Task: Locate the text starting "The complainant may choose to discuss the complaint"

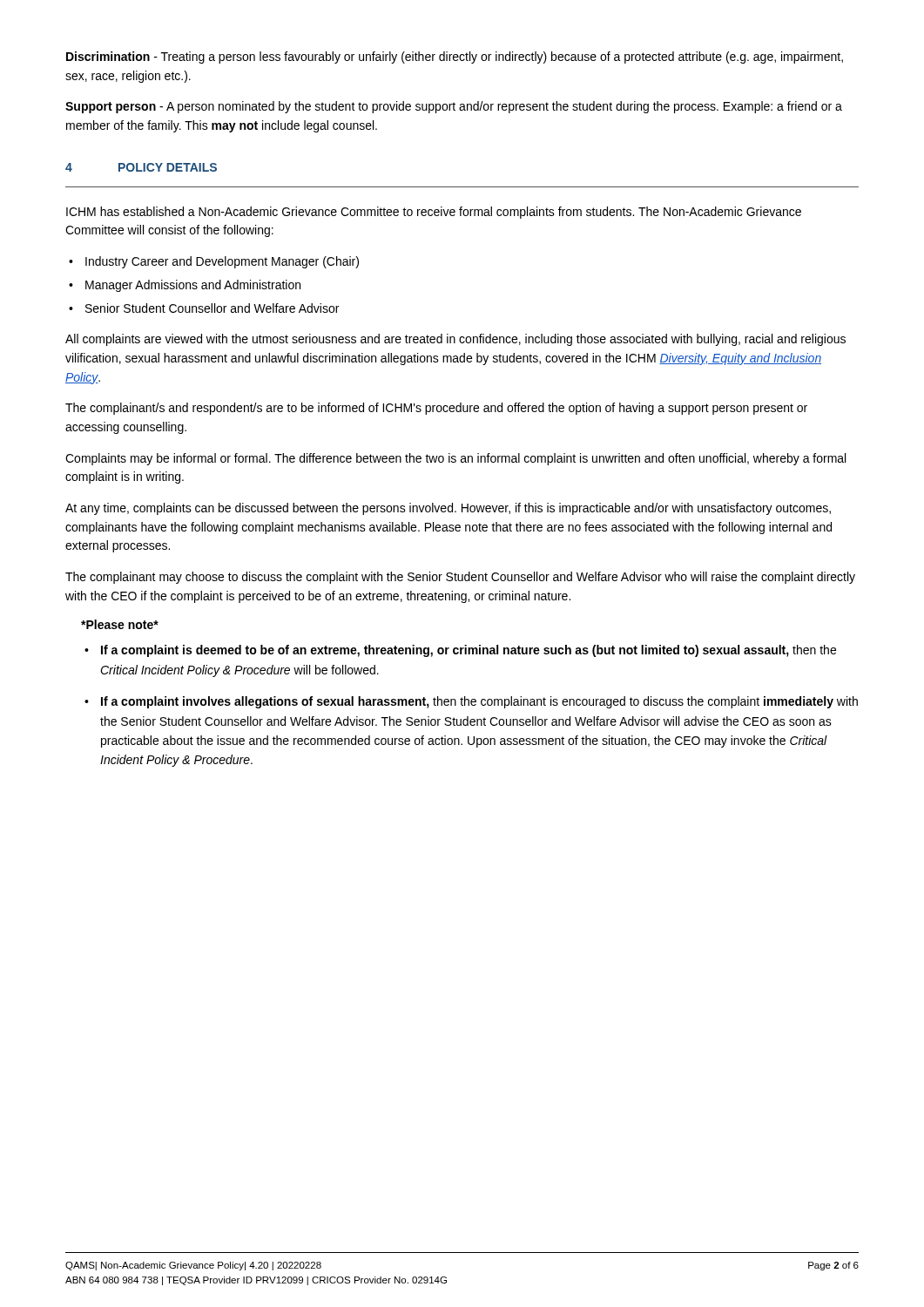Action: pos(460,586)
